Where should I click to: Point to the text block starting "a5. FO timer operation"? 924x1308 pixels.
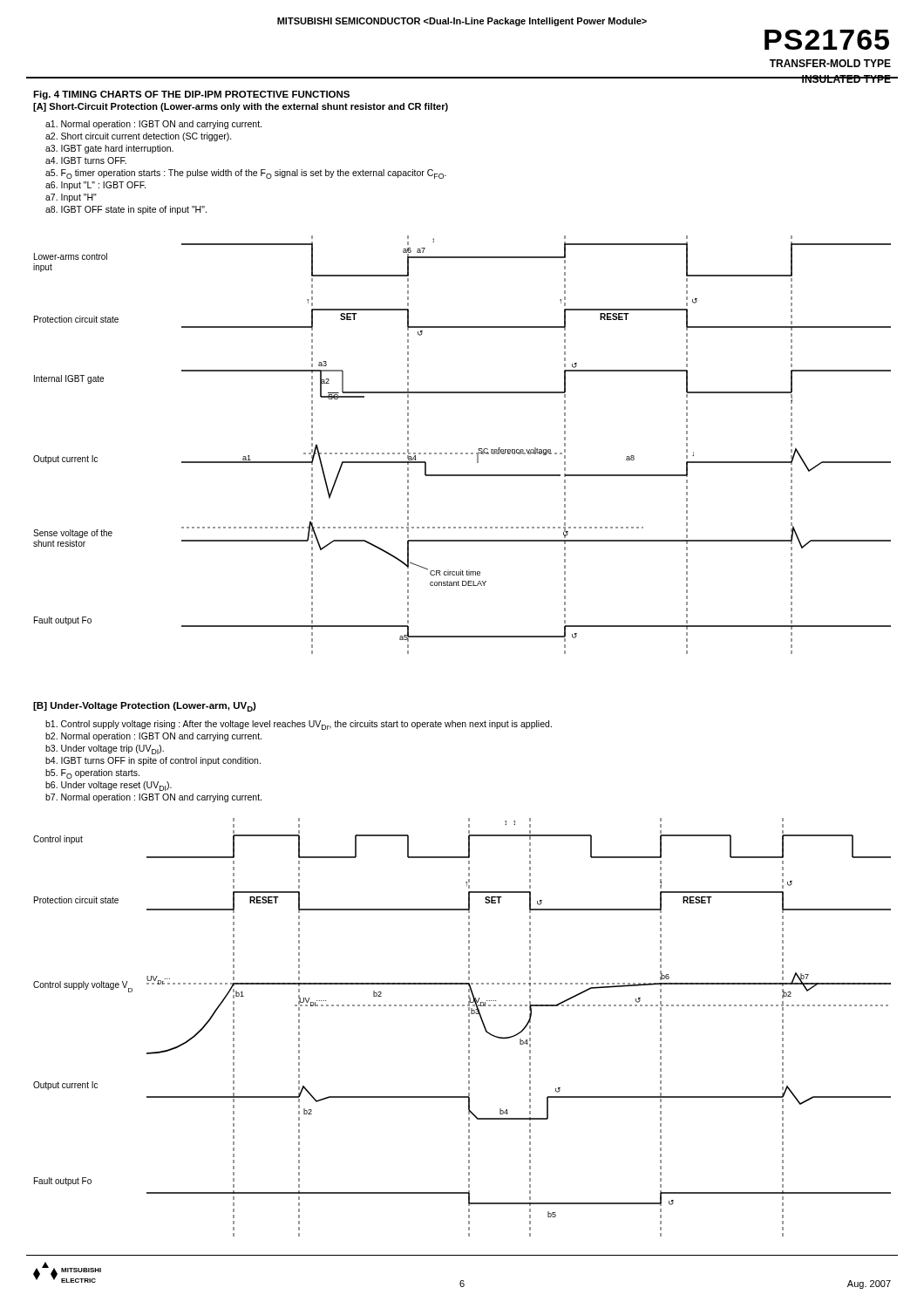(246, 174)
